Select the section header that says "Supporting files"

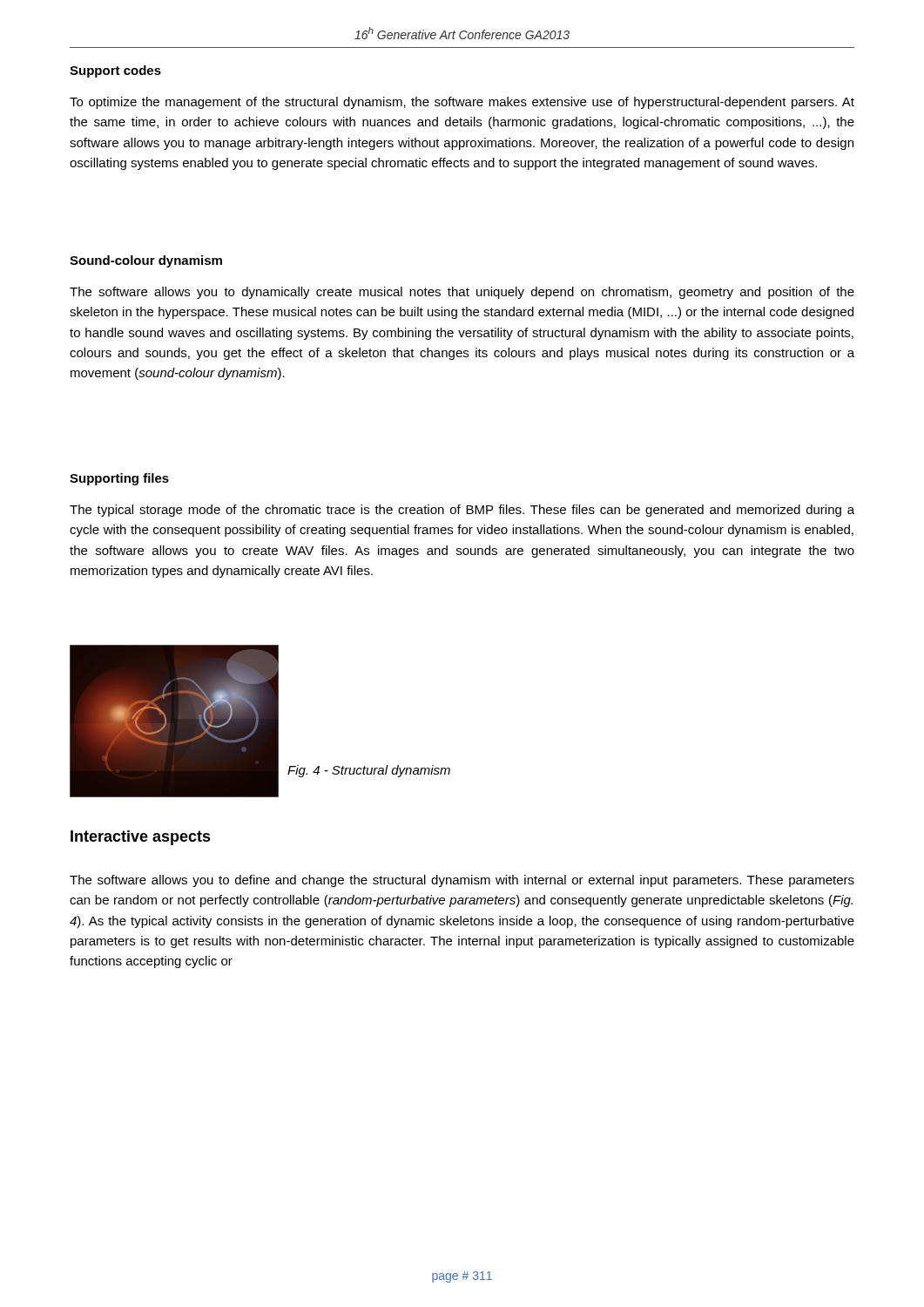[119, 478]
